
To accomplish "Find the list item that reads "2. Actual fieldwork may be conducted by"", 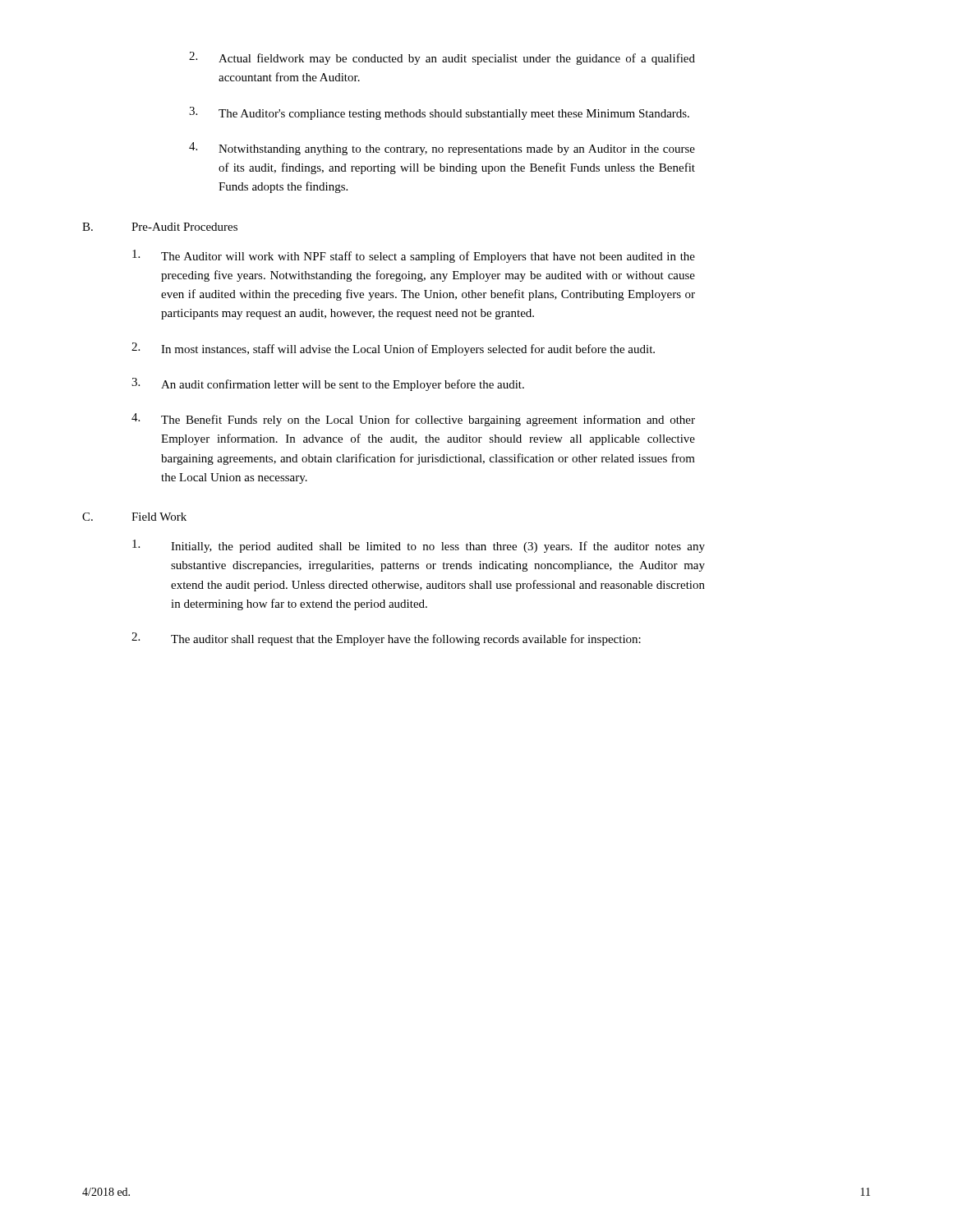I will 442,68.
